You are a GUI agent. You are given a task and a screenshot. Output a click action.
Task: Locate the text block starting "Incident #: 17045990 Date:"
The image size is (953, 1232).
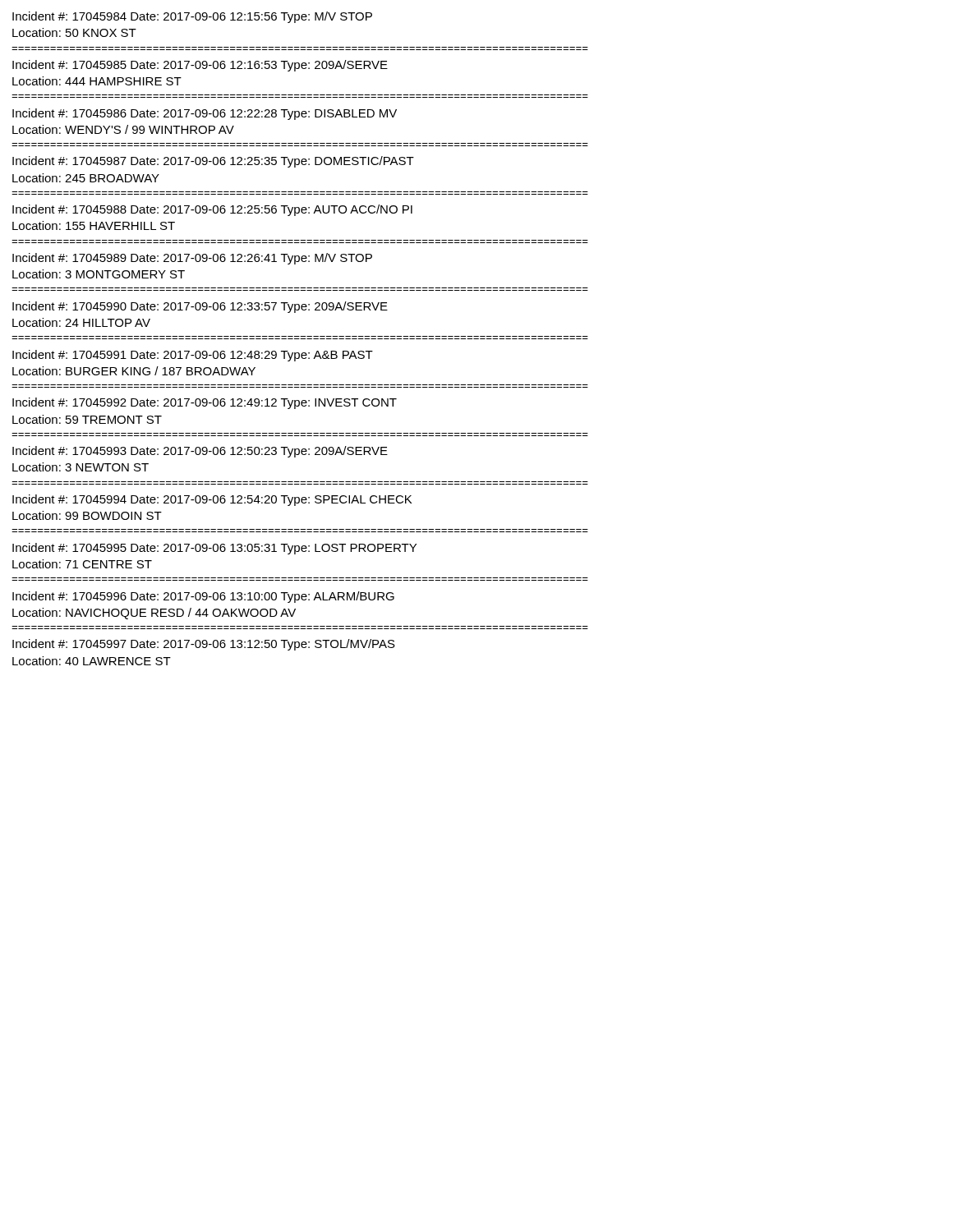pos(200,307)
